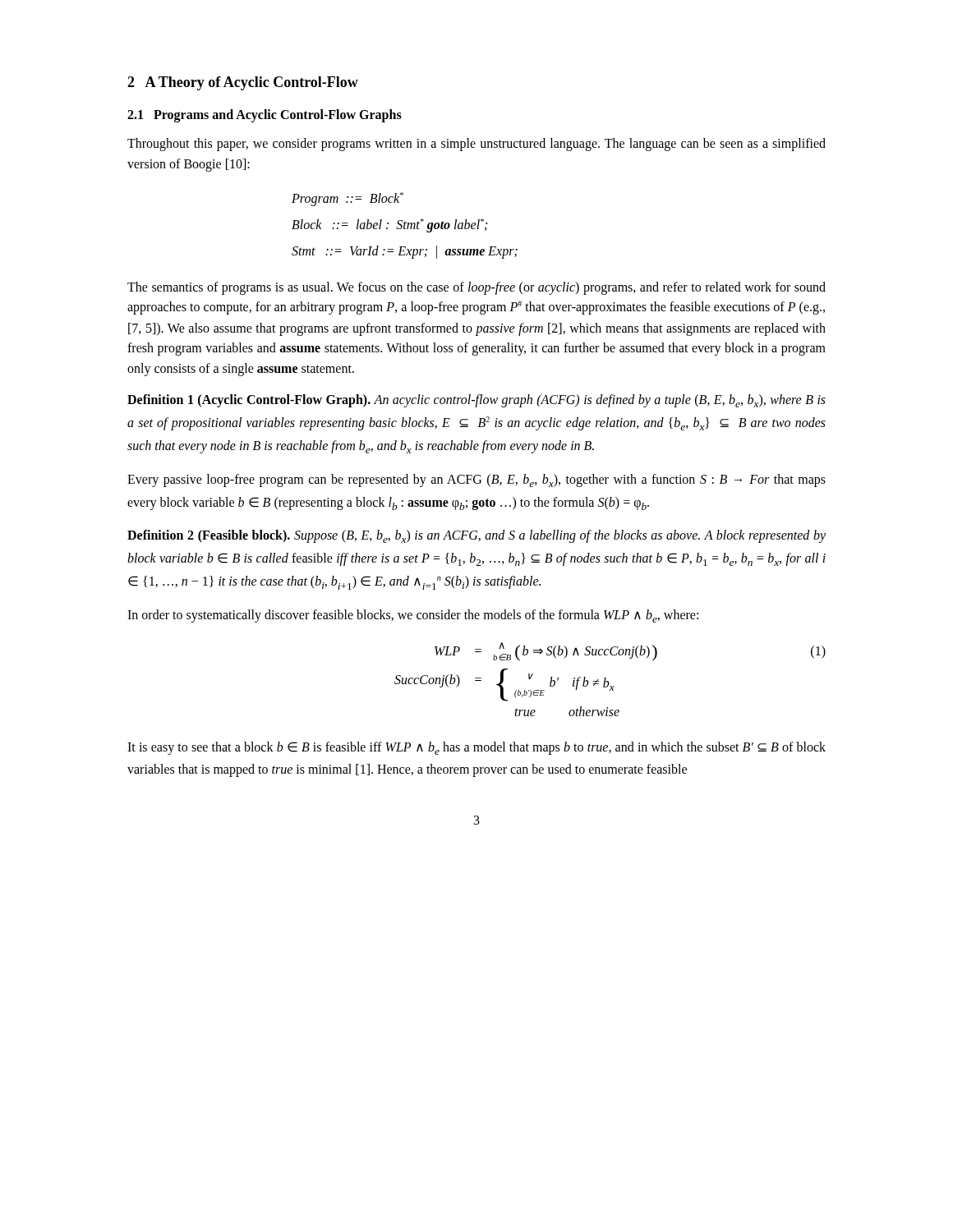
Task: Find the text block containing "Throughout this paper, we consider programs"
Action: [476, 154]
